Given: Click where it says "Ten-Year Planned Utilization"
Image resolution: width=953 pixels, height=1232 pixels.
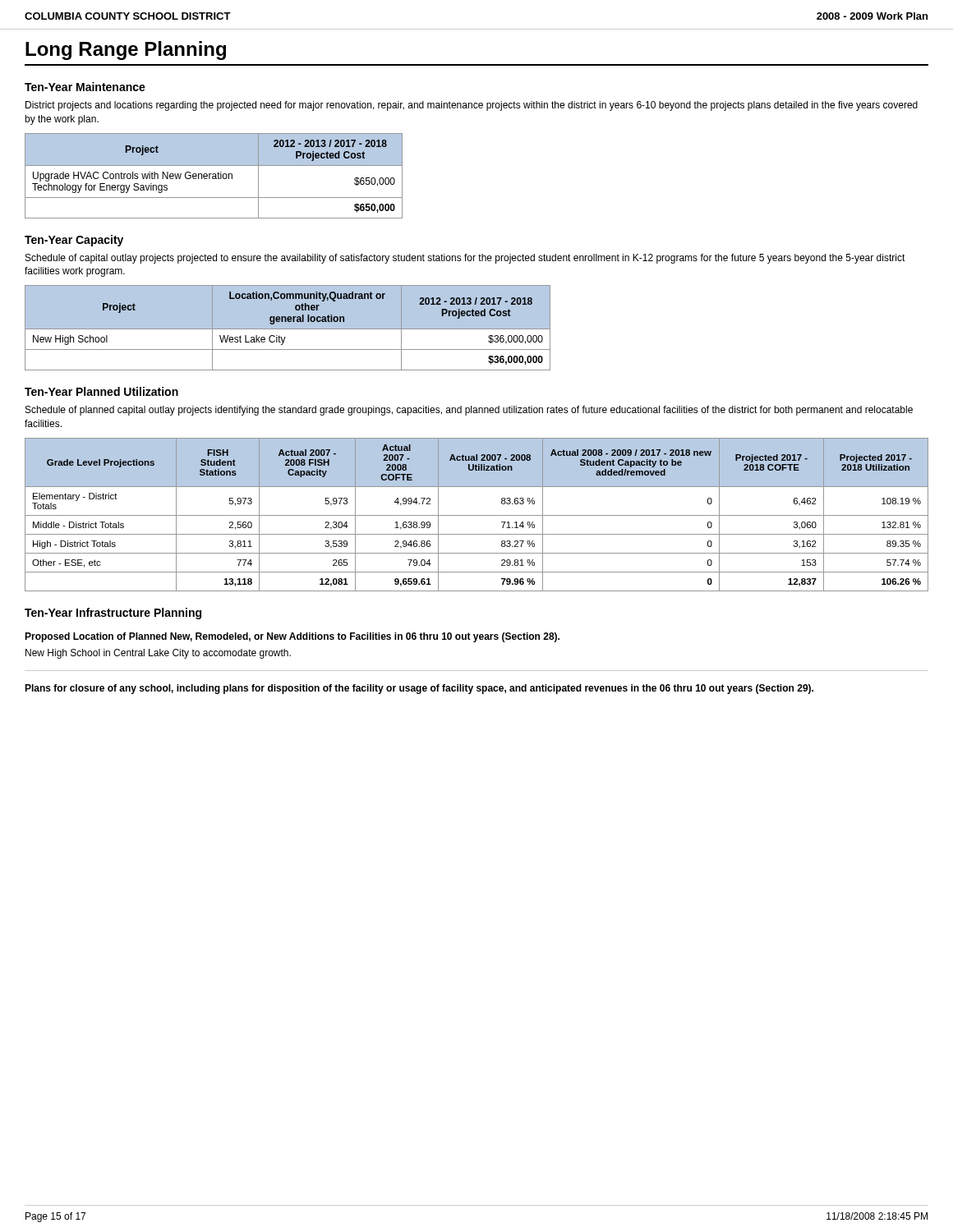Looking at the screenshot, I should pos(102,392).
